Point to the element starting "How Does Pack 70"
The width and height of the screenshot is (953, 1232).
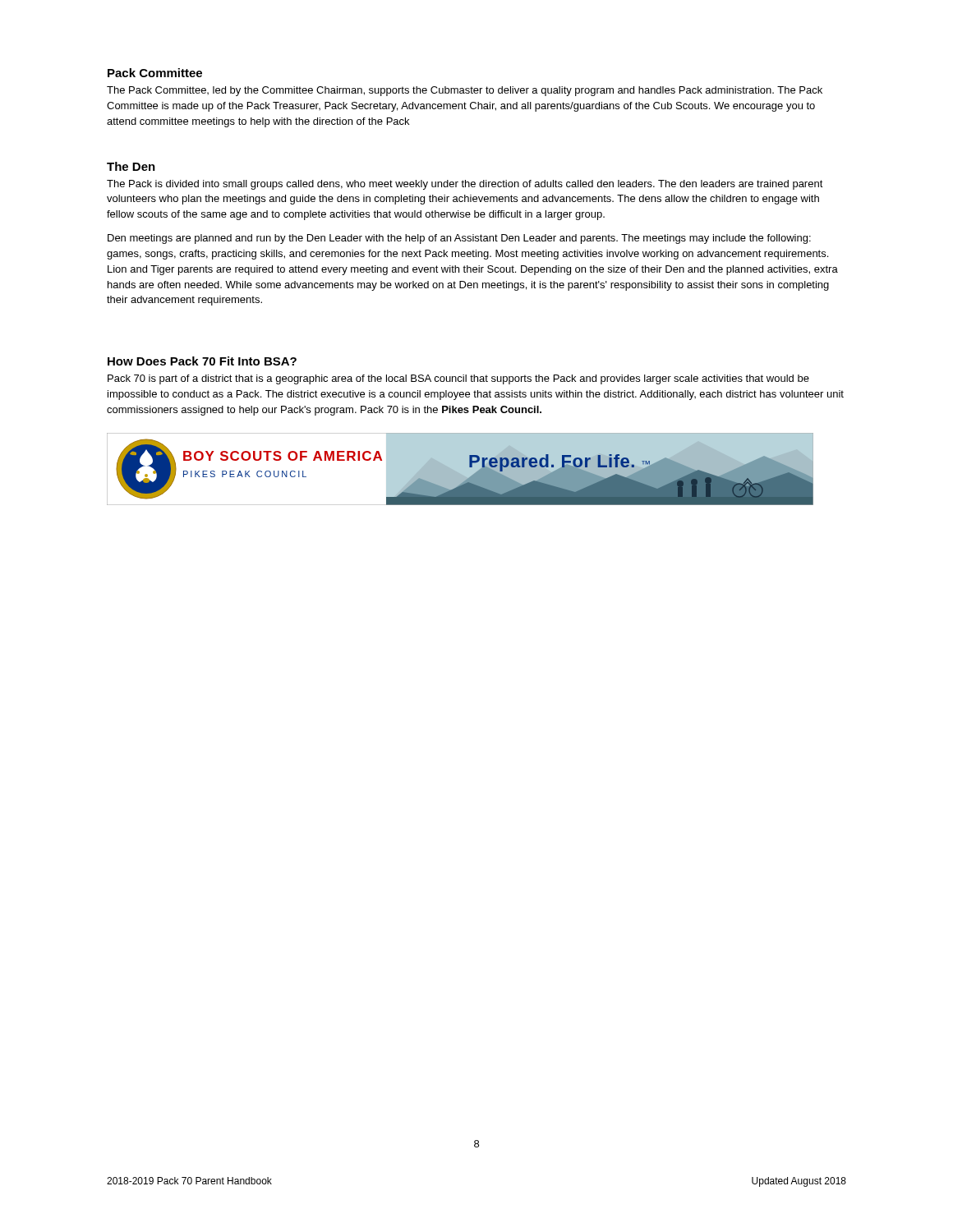pyautogui.click(x=202, y=361)
